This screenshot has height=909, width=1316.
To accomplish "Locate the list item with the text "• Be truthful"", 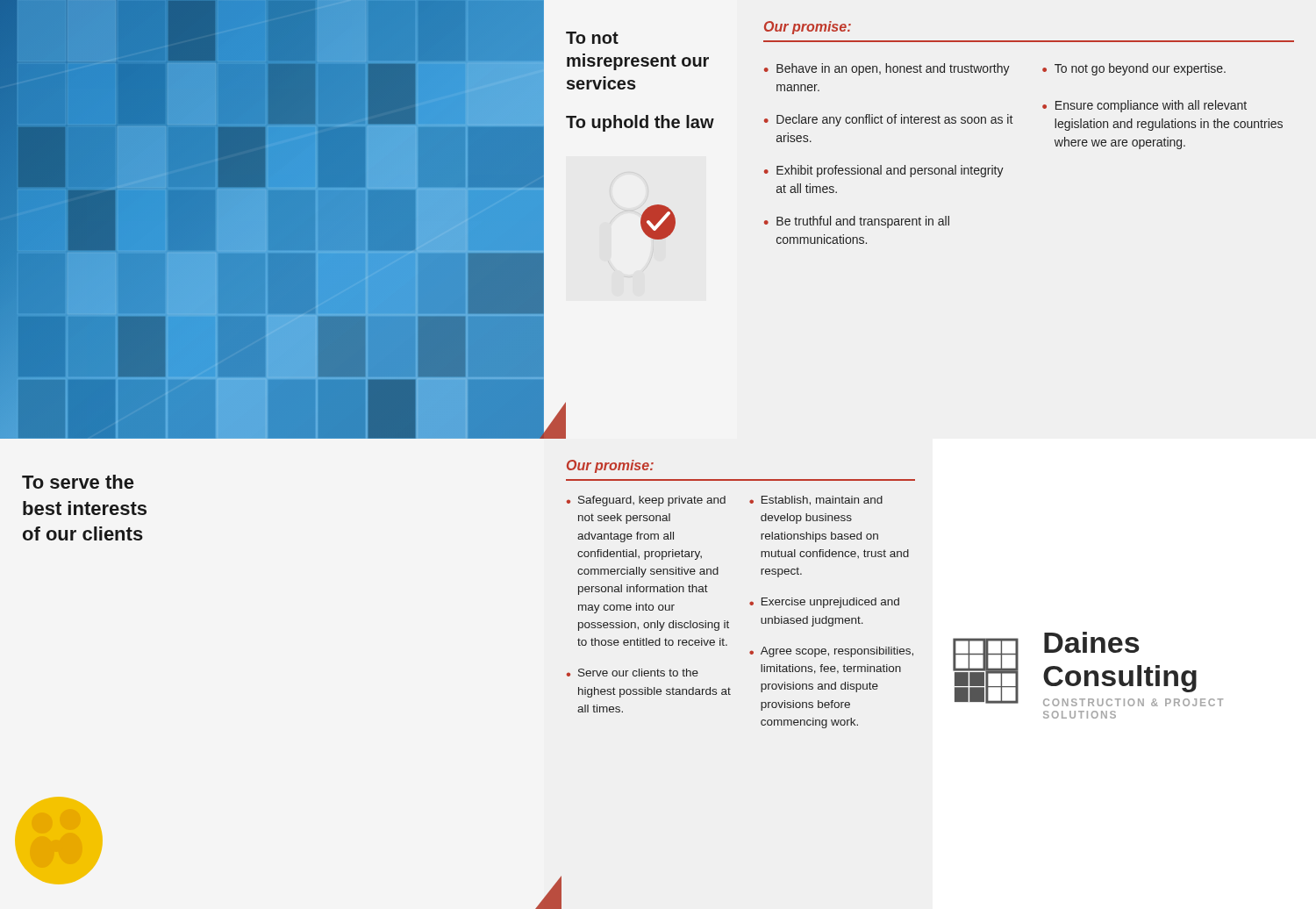I will click(x=889, y=231).
